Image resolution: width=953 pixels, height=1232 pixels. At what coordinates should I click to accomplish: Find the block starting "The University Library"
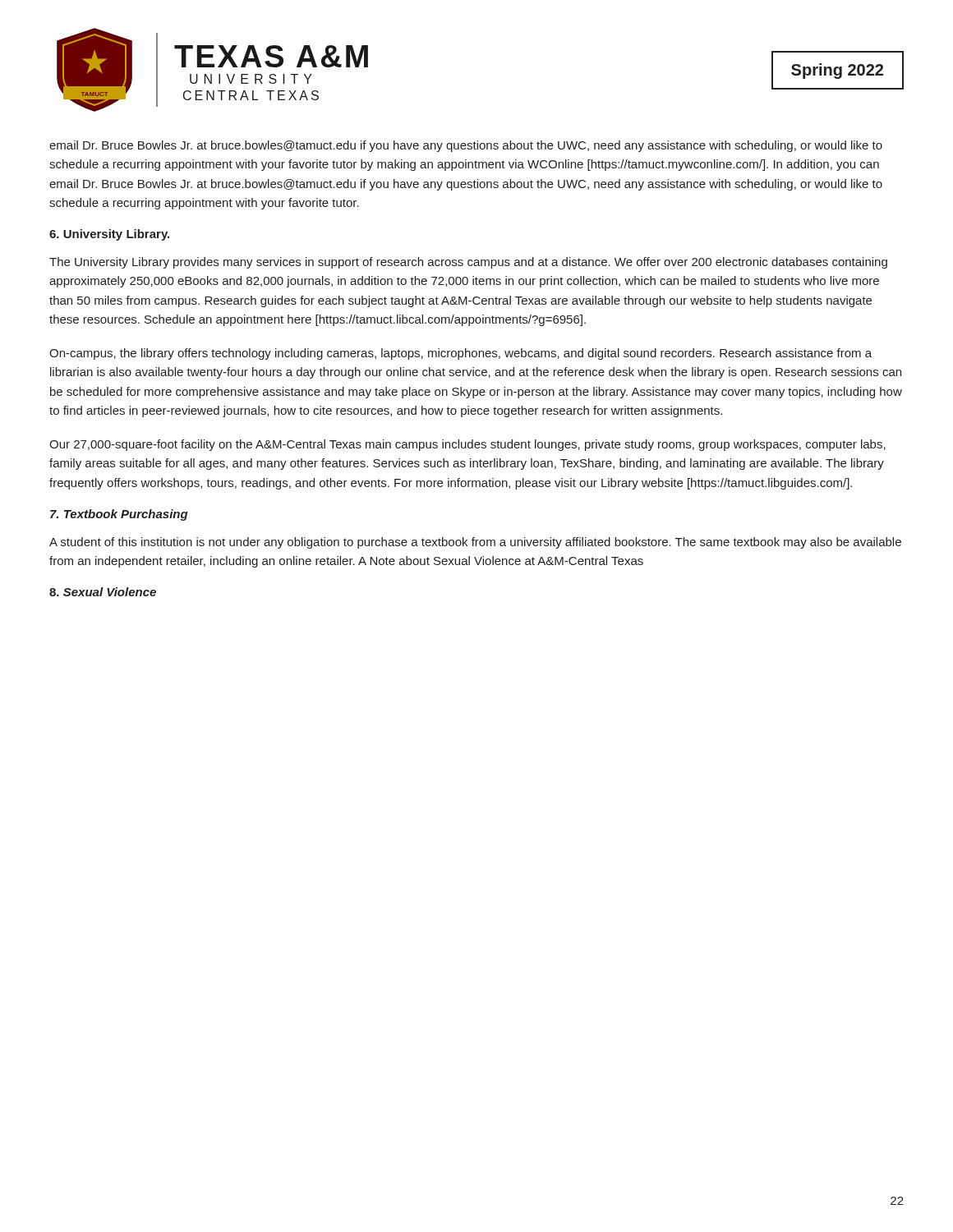click(x=469, y=290)
